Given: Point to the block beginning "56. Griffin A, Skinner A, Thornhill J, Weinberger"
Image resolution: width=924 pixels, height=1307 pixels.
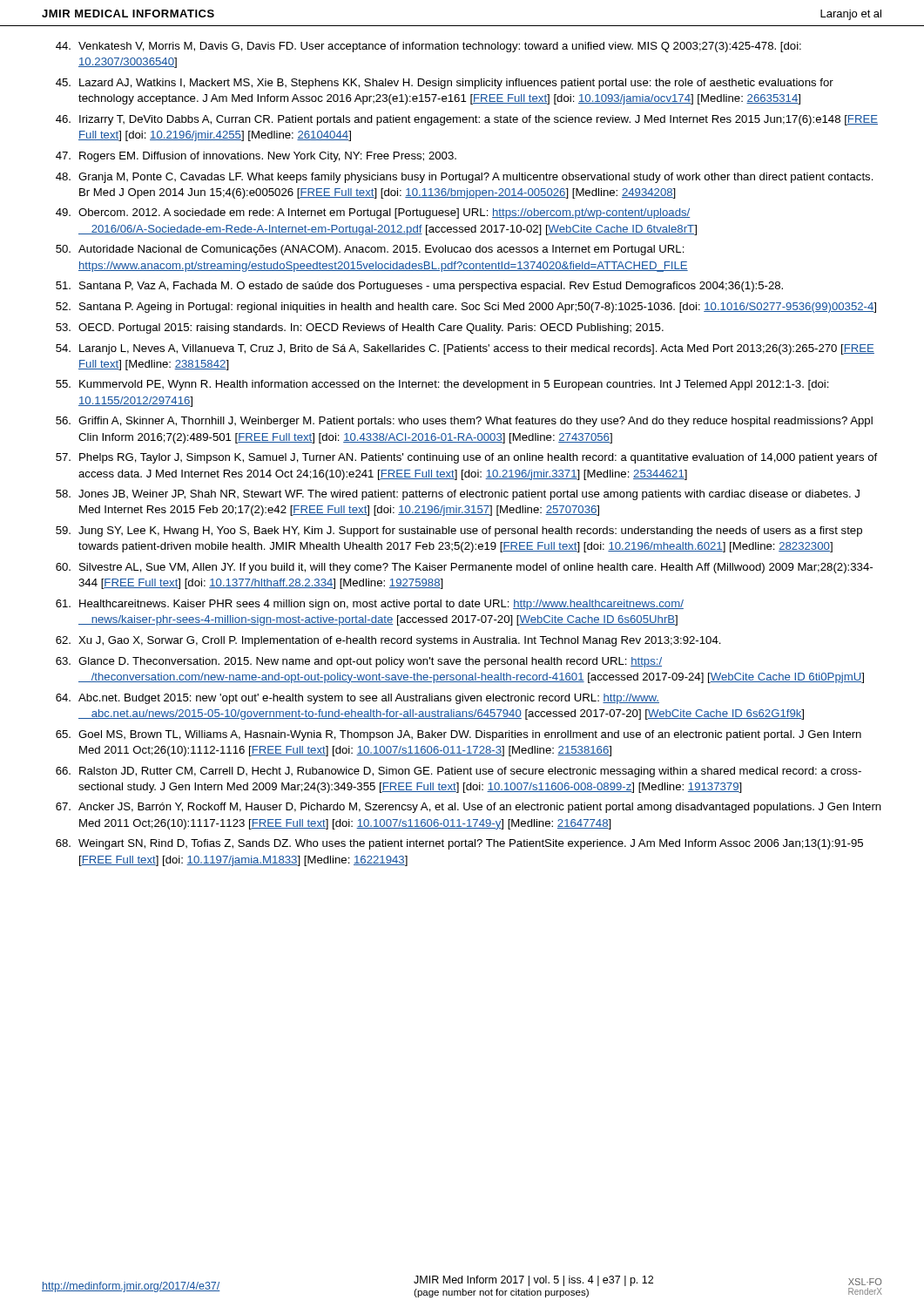Looking at the screenshot, I should click(462, 429).
